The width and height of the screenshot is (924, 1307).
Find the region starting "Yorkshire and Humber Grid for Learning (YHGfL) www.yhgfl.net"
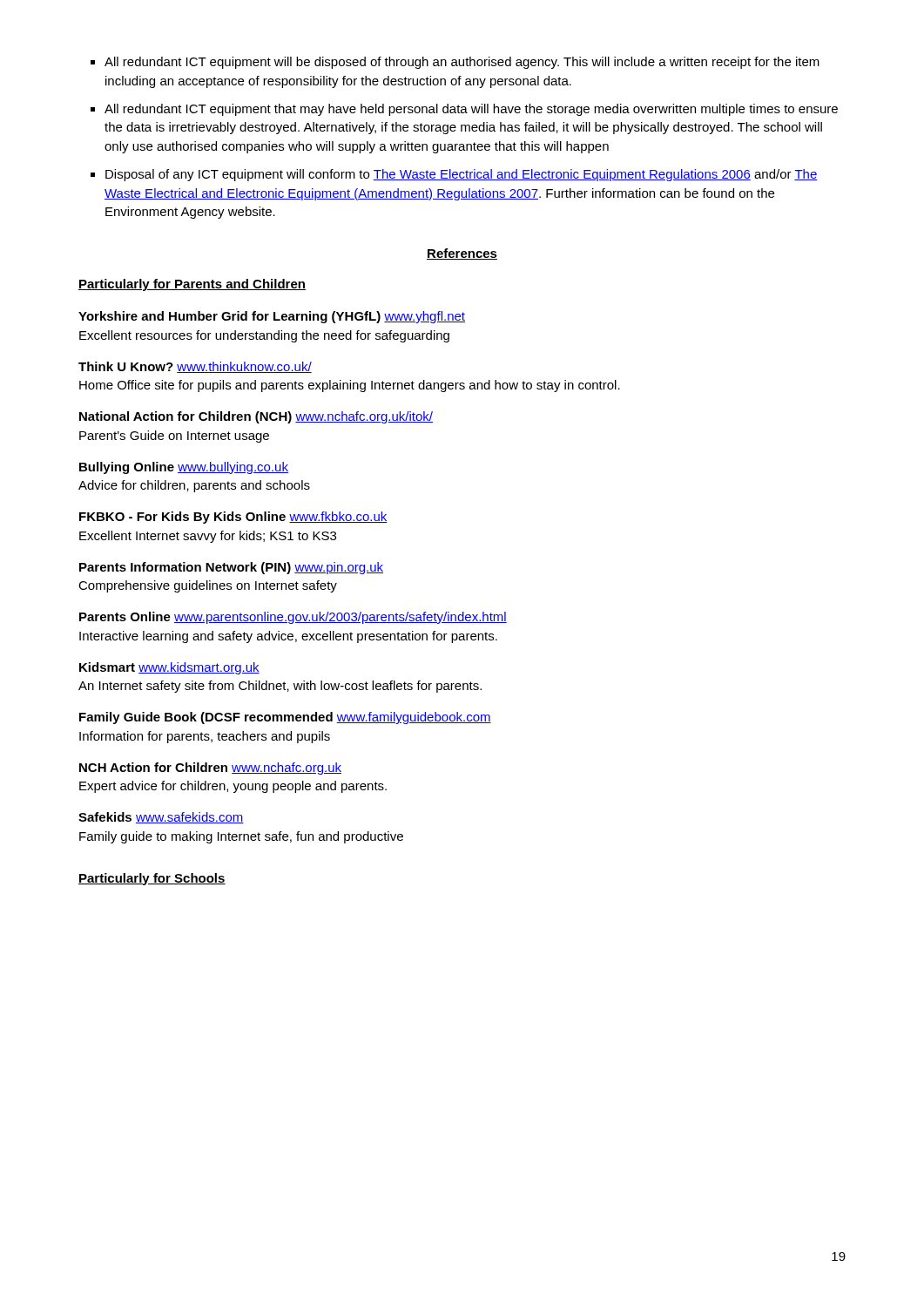pyautogui.click(x=272, y=325)
